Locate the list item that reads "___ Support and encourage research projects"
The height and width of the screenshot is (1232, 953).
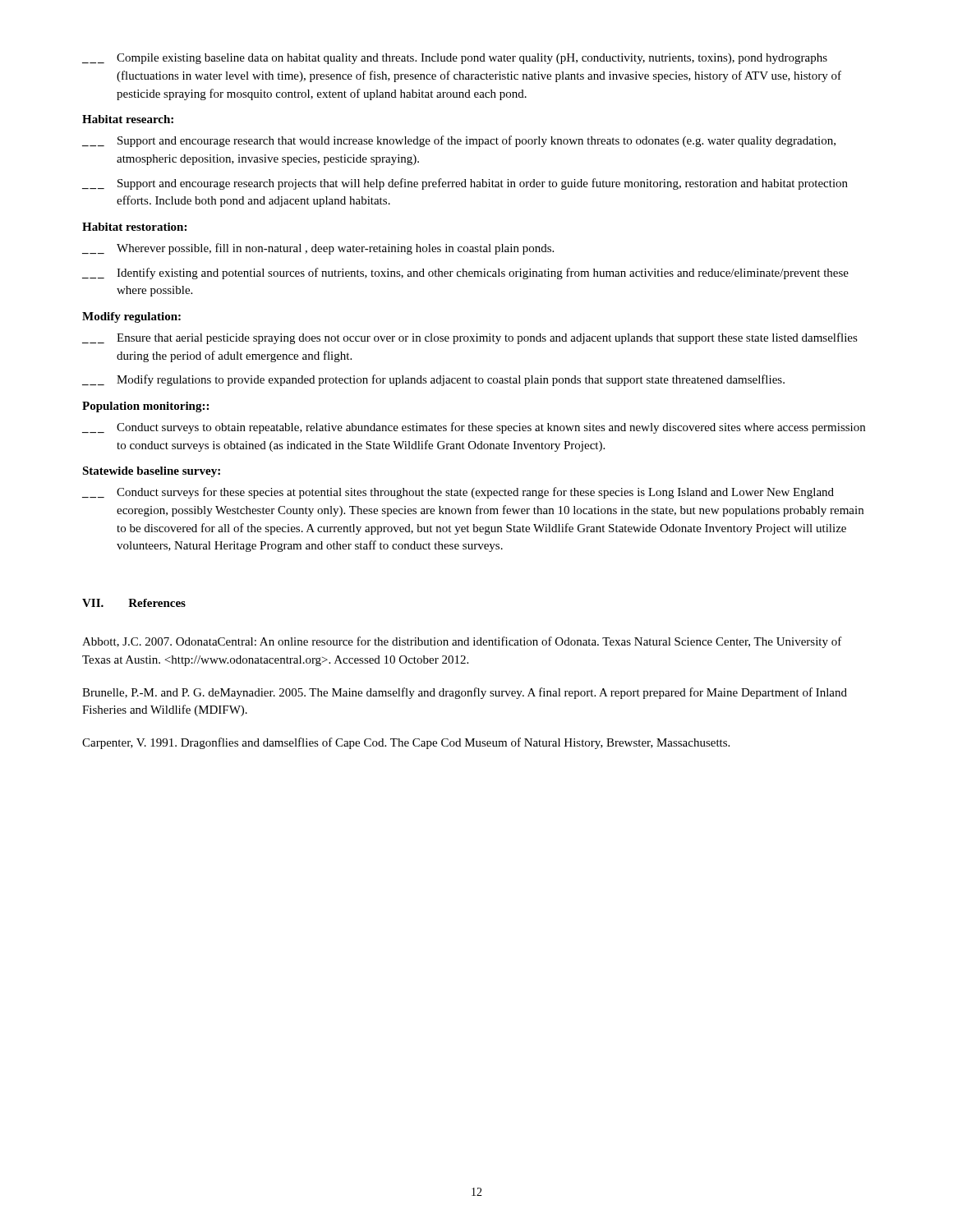point(476,192)
